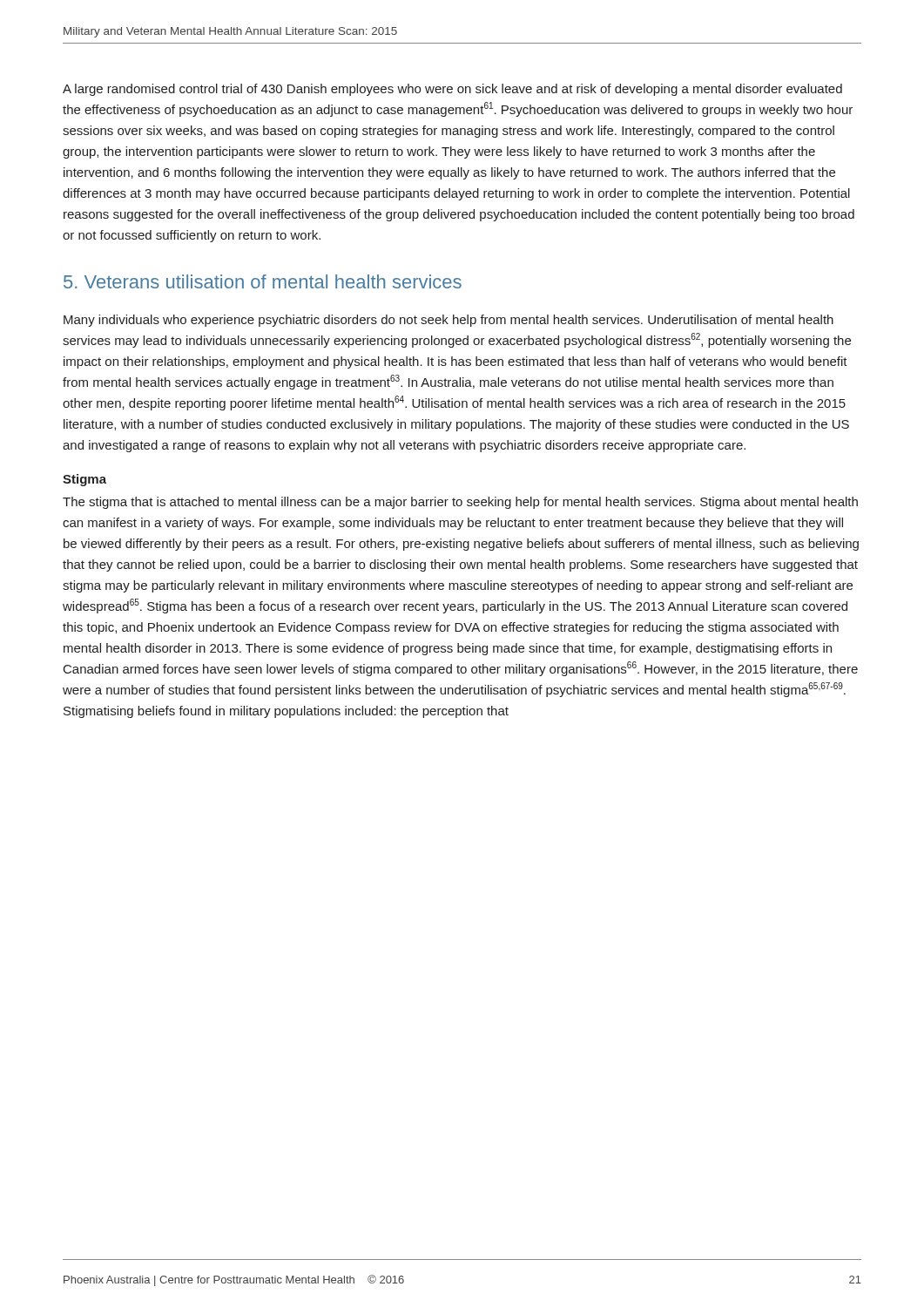This screenshot has height=1307, width=924.
Task: Click on the section header containing "5. Veterans utilisation of mental"
Action: 262,282
